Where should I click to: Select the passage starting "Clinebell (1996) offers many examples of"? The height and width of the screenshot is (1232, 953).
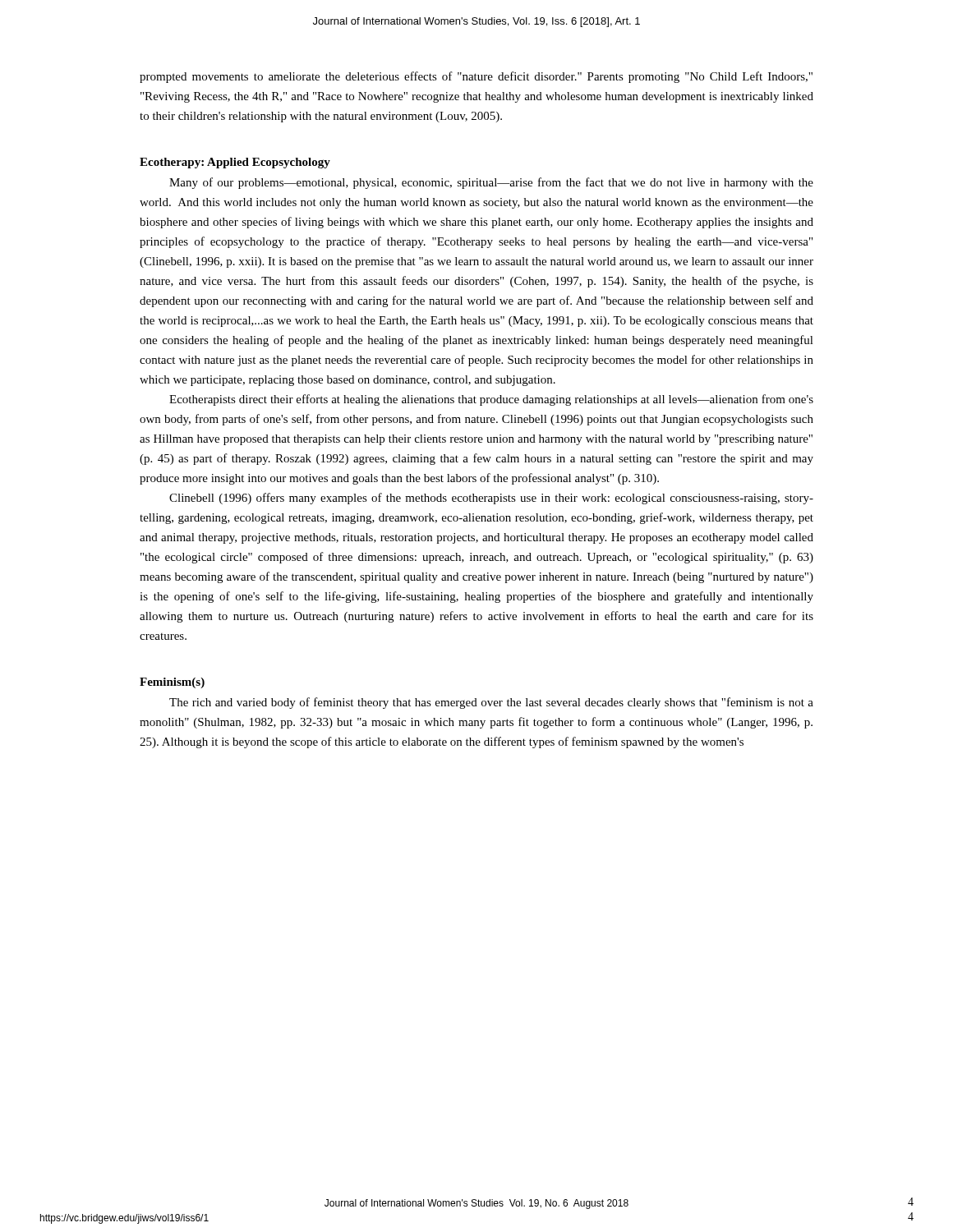(476, 567)
